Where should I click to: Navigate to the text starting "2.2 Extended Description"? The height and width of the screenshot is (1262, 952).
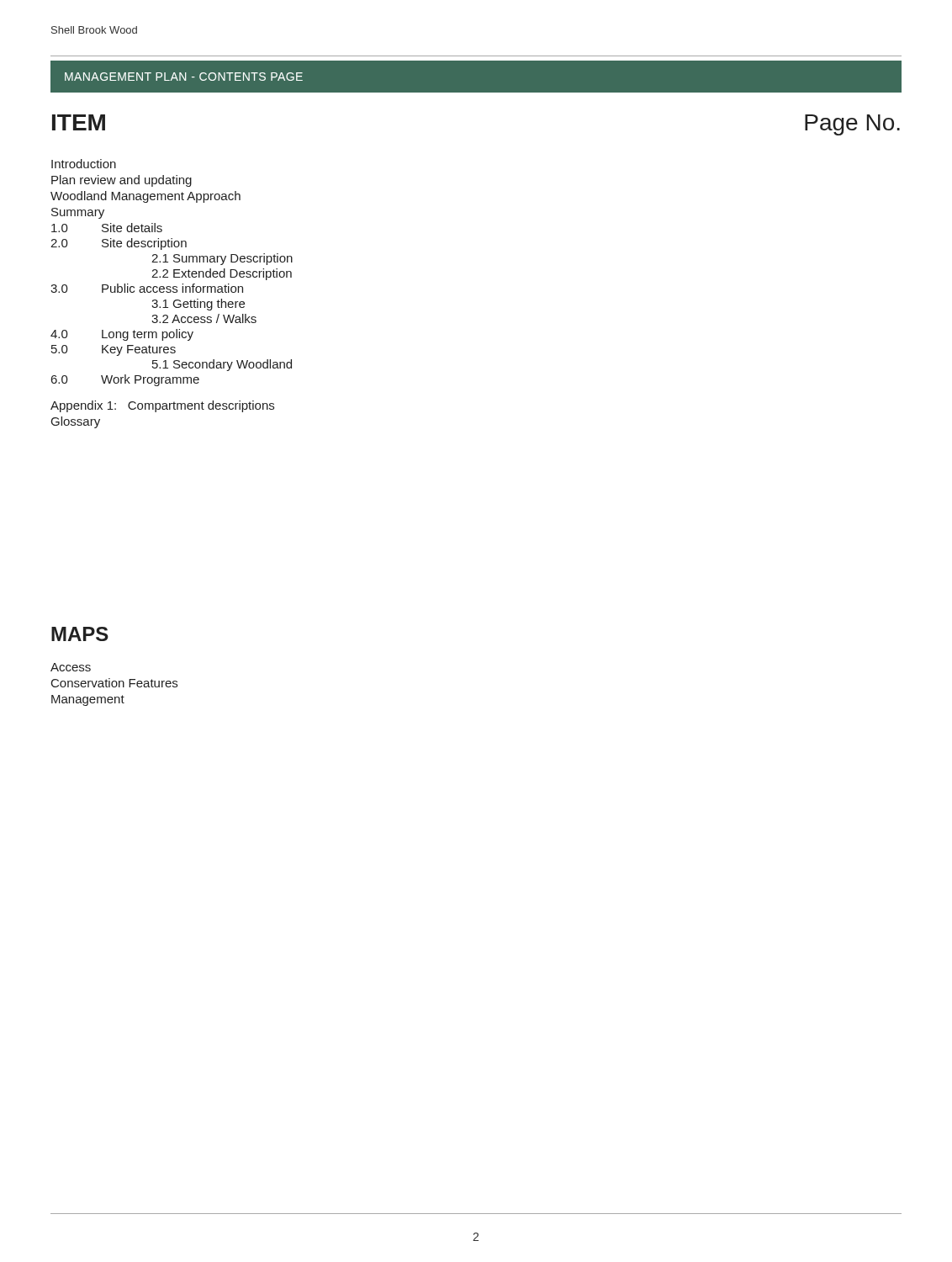(x=222, y=273)
